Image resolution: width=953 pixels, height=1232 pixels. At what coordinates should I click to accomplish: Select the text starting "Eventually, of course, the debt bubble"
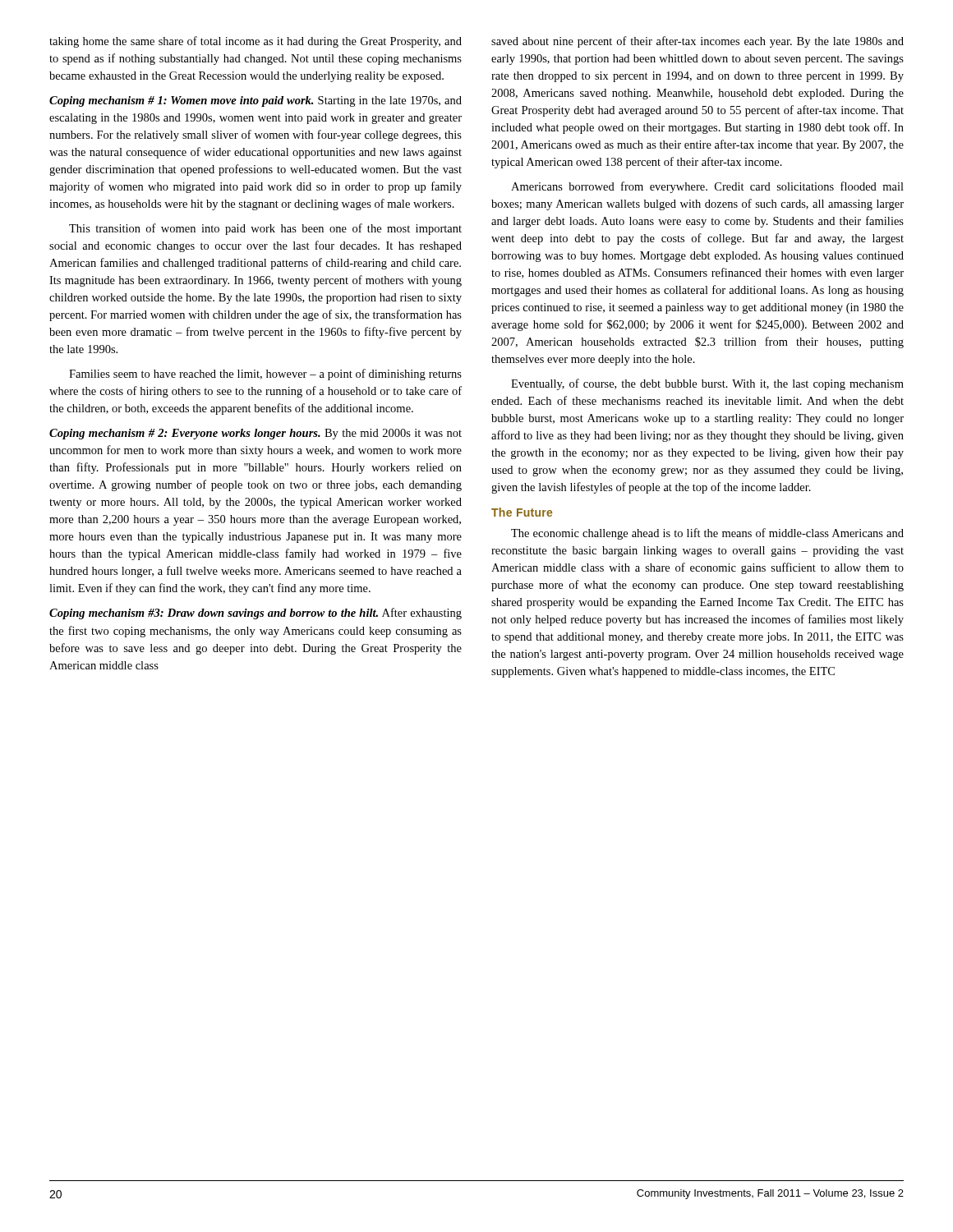pyautogui.click(x=698, y=436)
